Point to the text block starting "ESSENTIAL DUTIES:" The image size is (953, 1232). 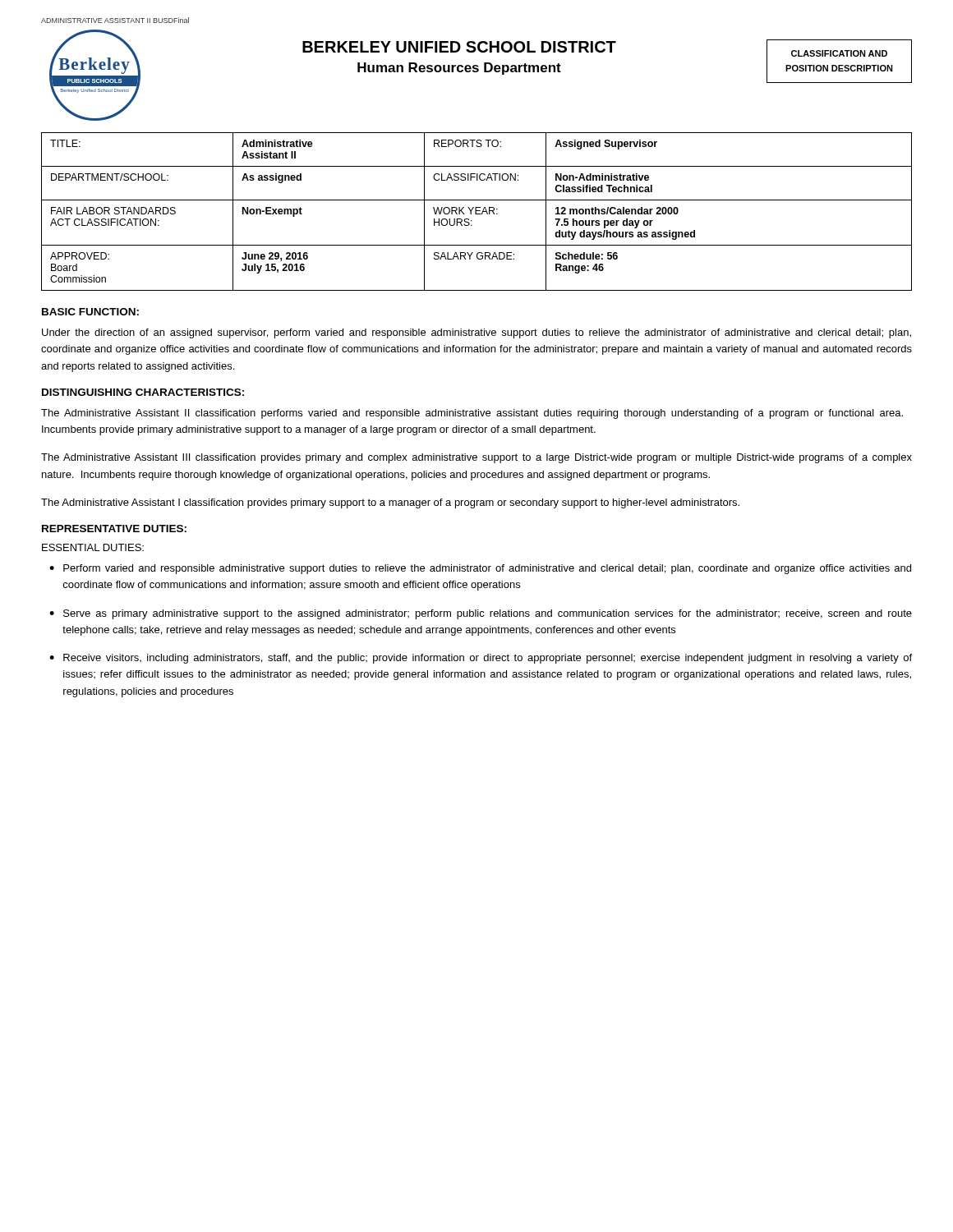(x=93, y=548)
